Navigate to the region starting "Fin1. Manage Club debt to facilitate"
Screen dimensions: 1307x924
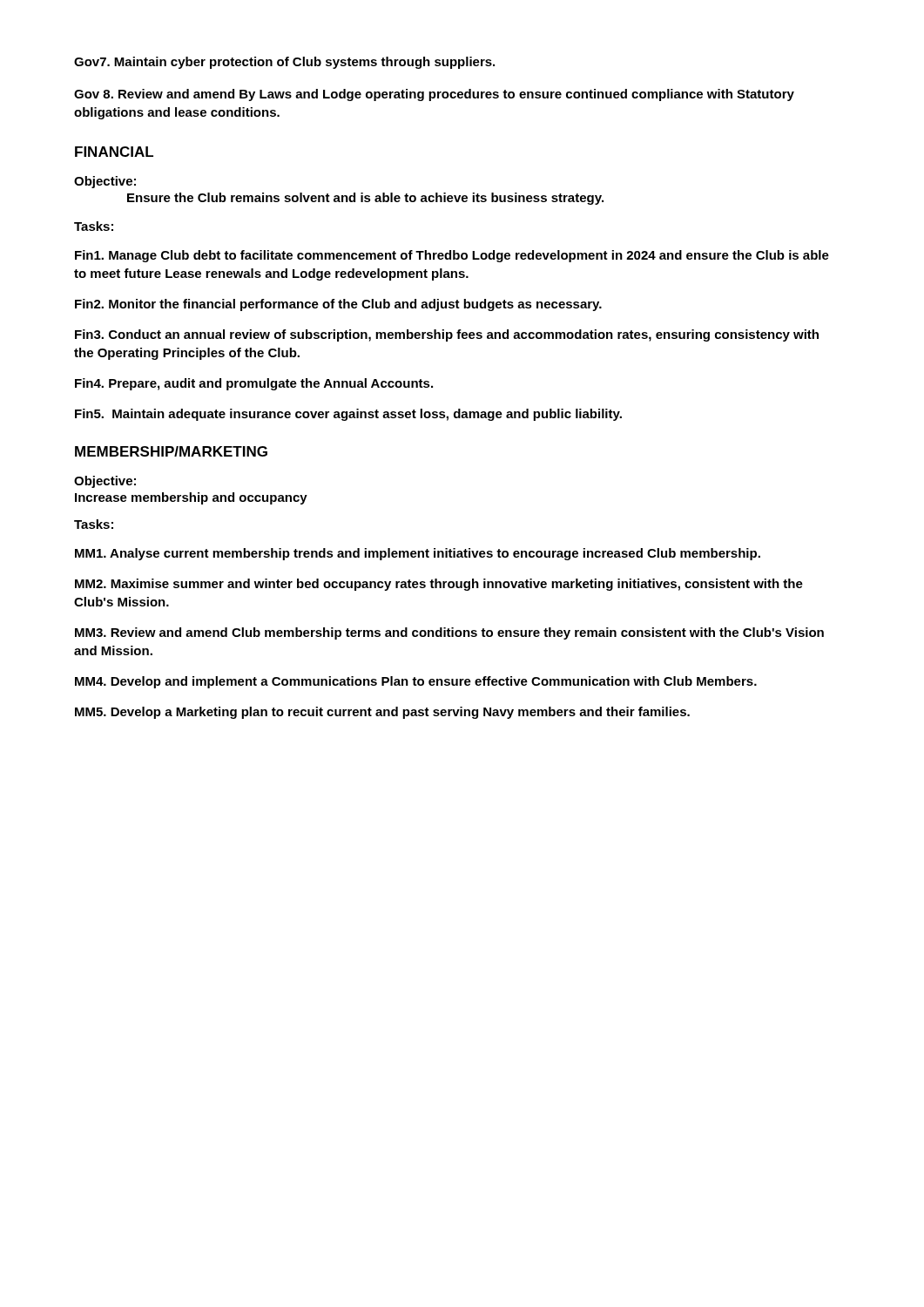(451, 264)
